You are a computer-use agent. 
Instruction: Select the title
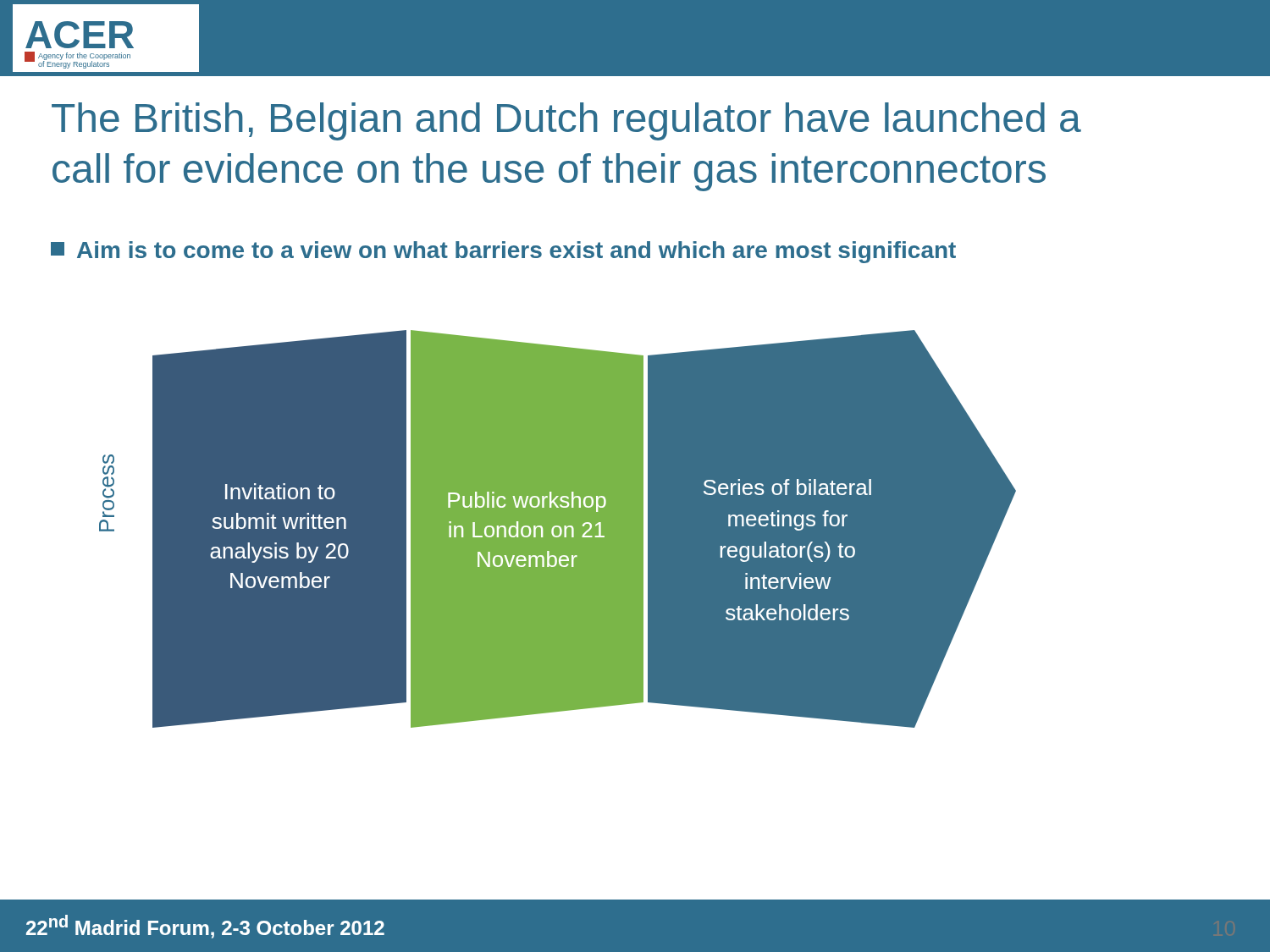(x=566, y=143)
